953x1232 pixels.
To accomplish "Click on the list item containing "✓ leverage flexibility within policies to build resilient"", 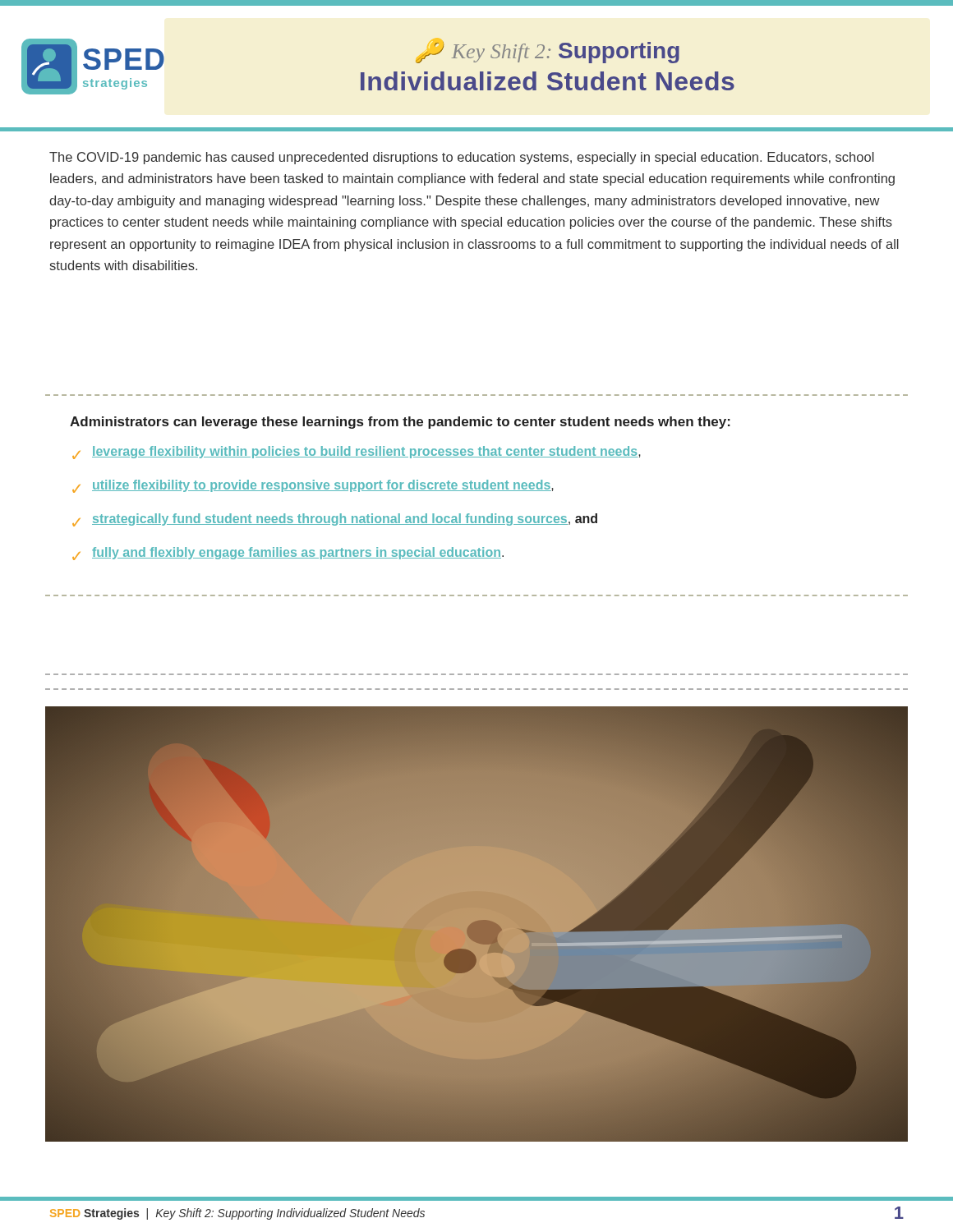I will click(x=356, y=455).
